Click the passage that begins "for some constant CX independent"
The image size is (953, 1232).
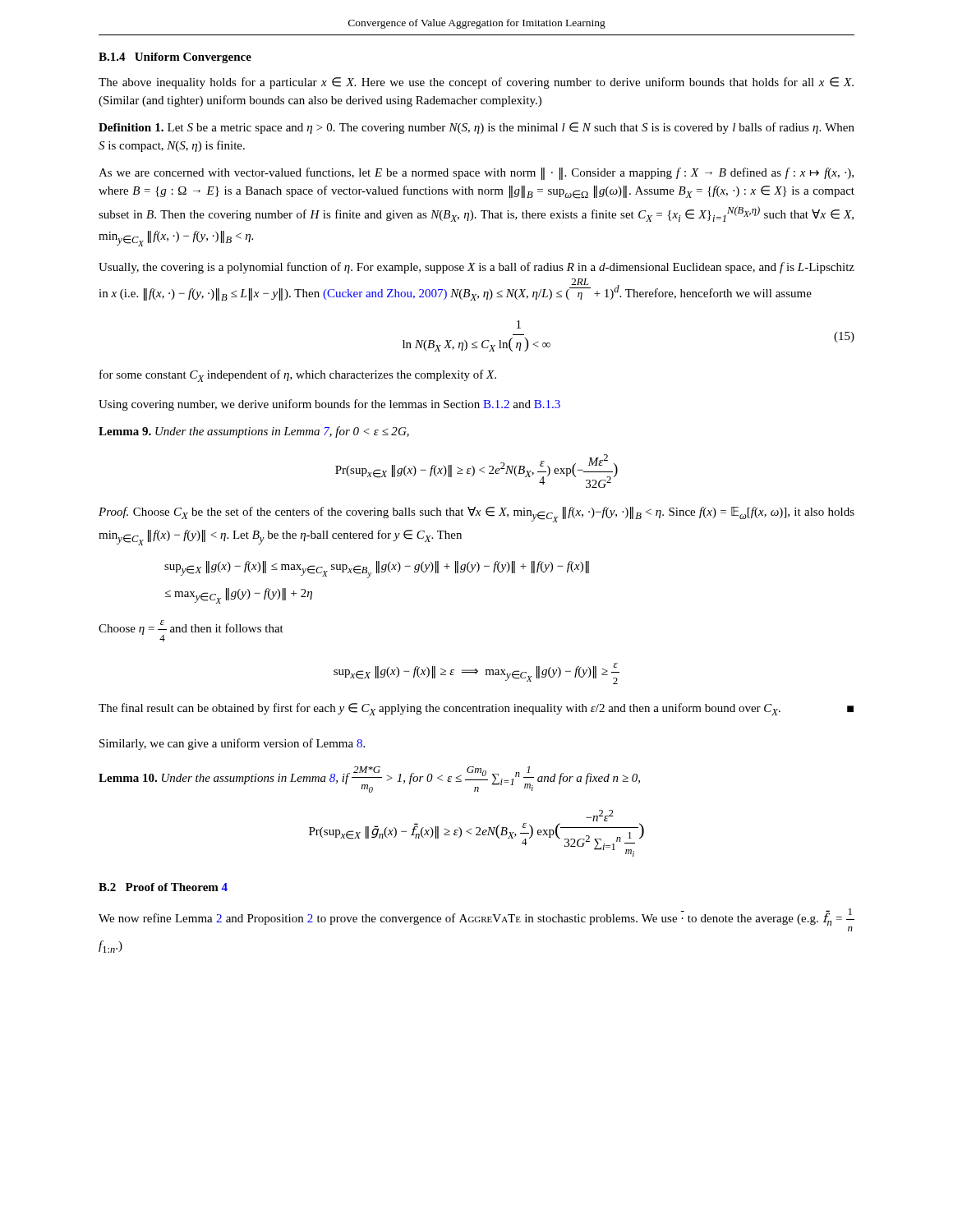click(x=476, y=376)
